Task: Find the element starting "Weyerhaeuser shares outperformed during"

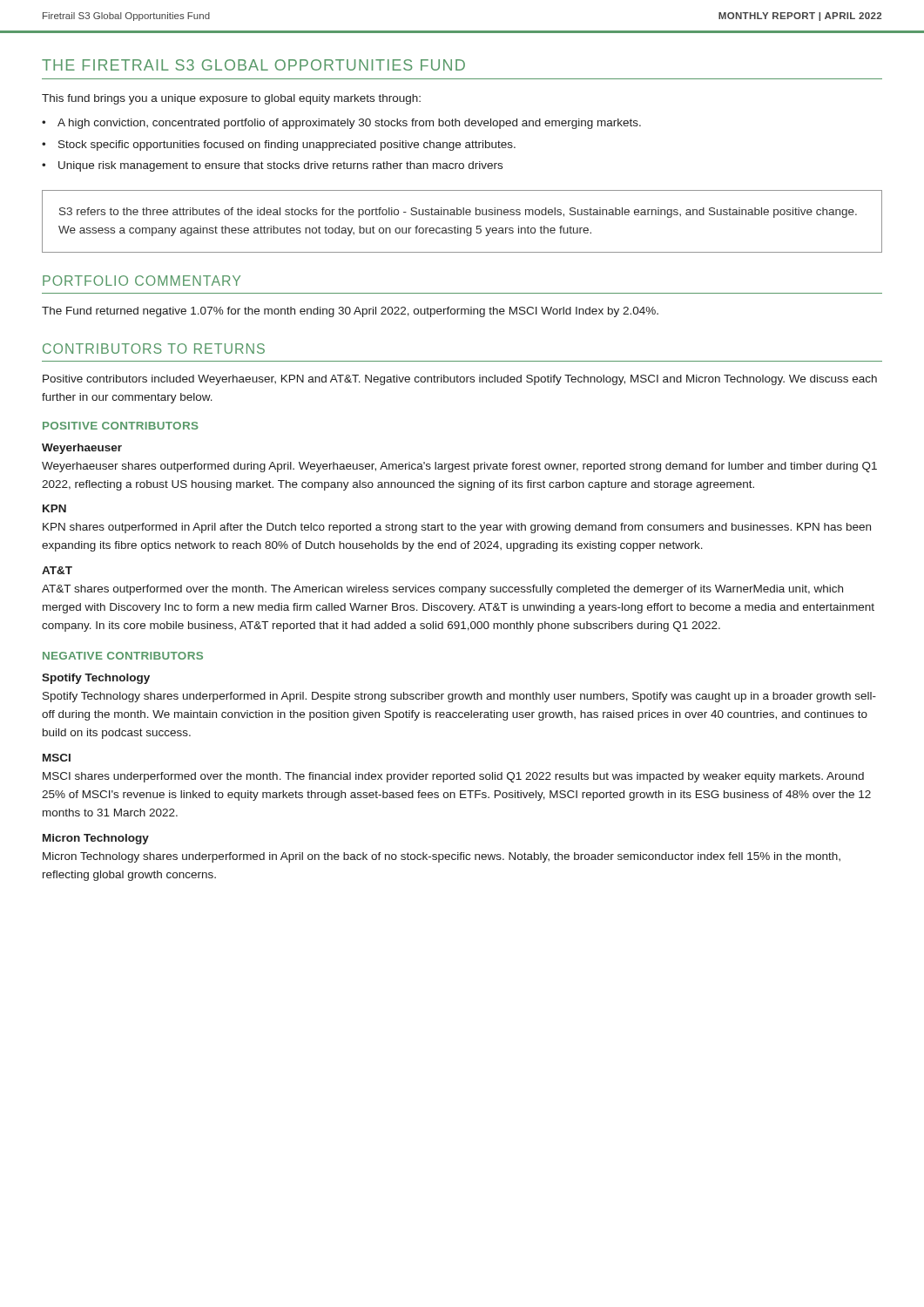Action: click(x=460, y=475)
